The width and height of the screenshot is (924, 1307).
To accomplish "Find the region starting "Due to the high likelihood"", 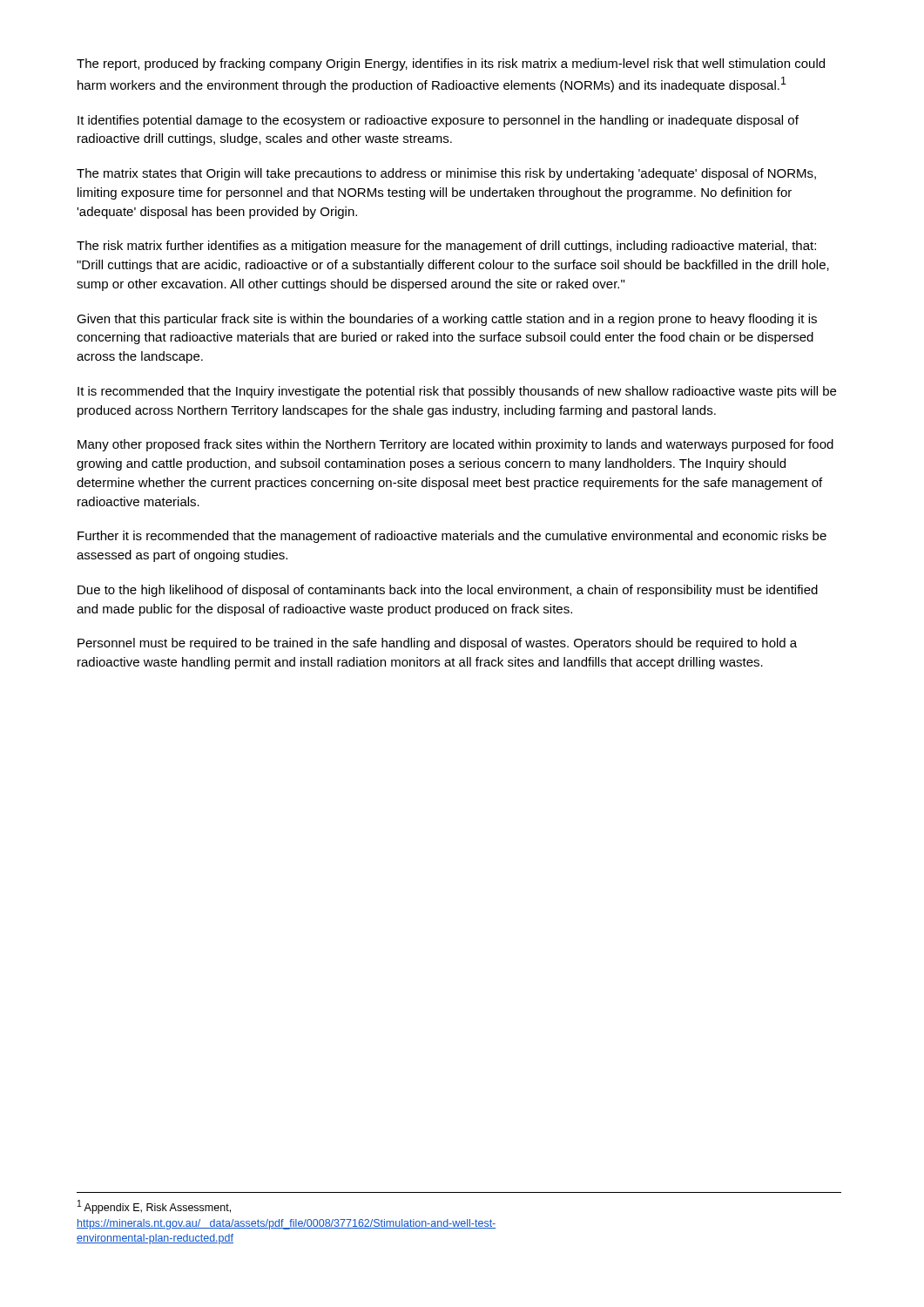I will pos(447,599).
